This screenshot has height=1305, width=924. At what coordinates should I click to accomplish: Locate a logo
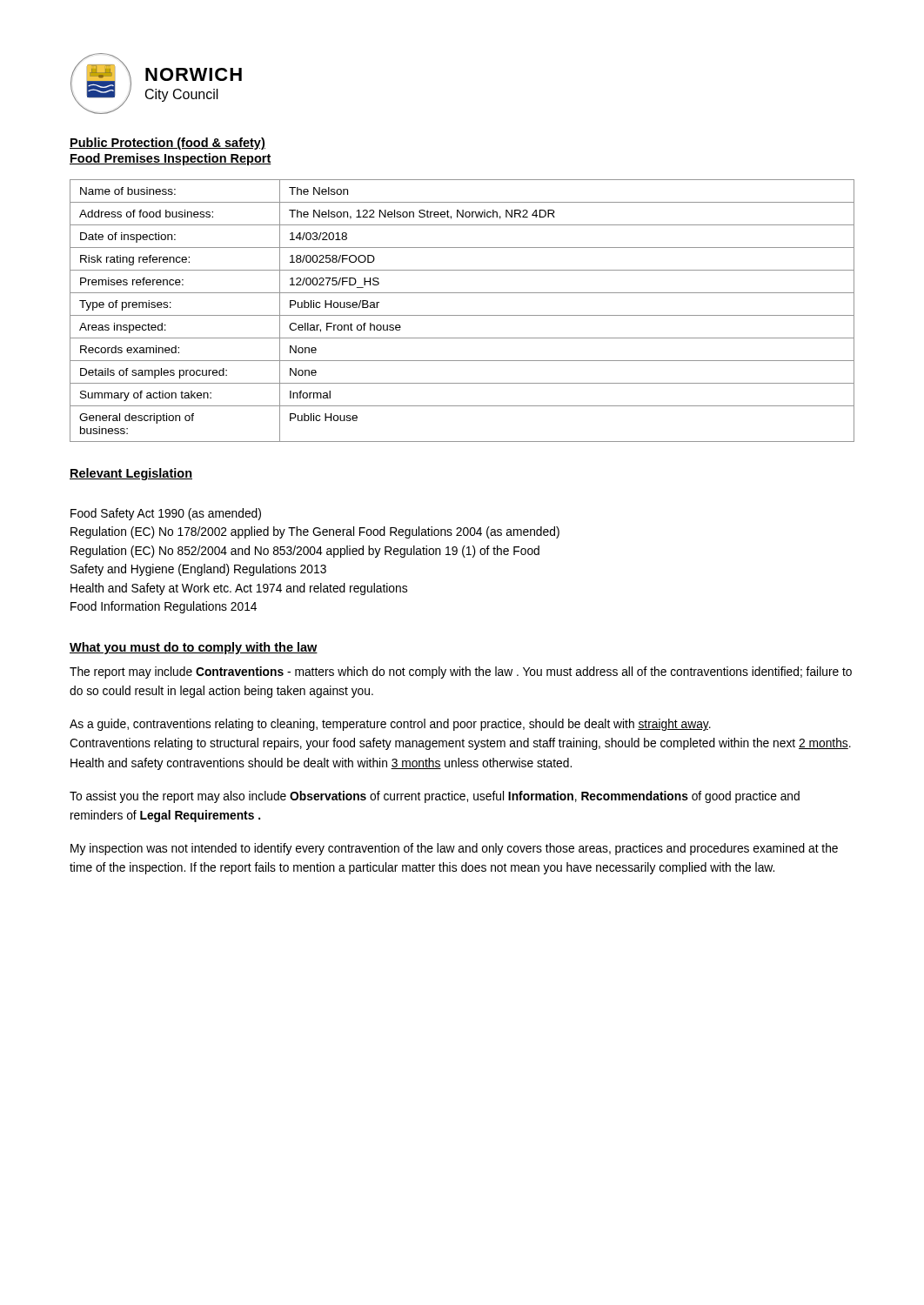coord(462,84)
